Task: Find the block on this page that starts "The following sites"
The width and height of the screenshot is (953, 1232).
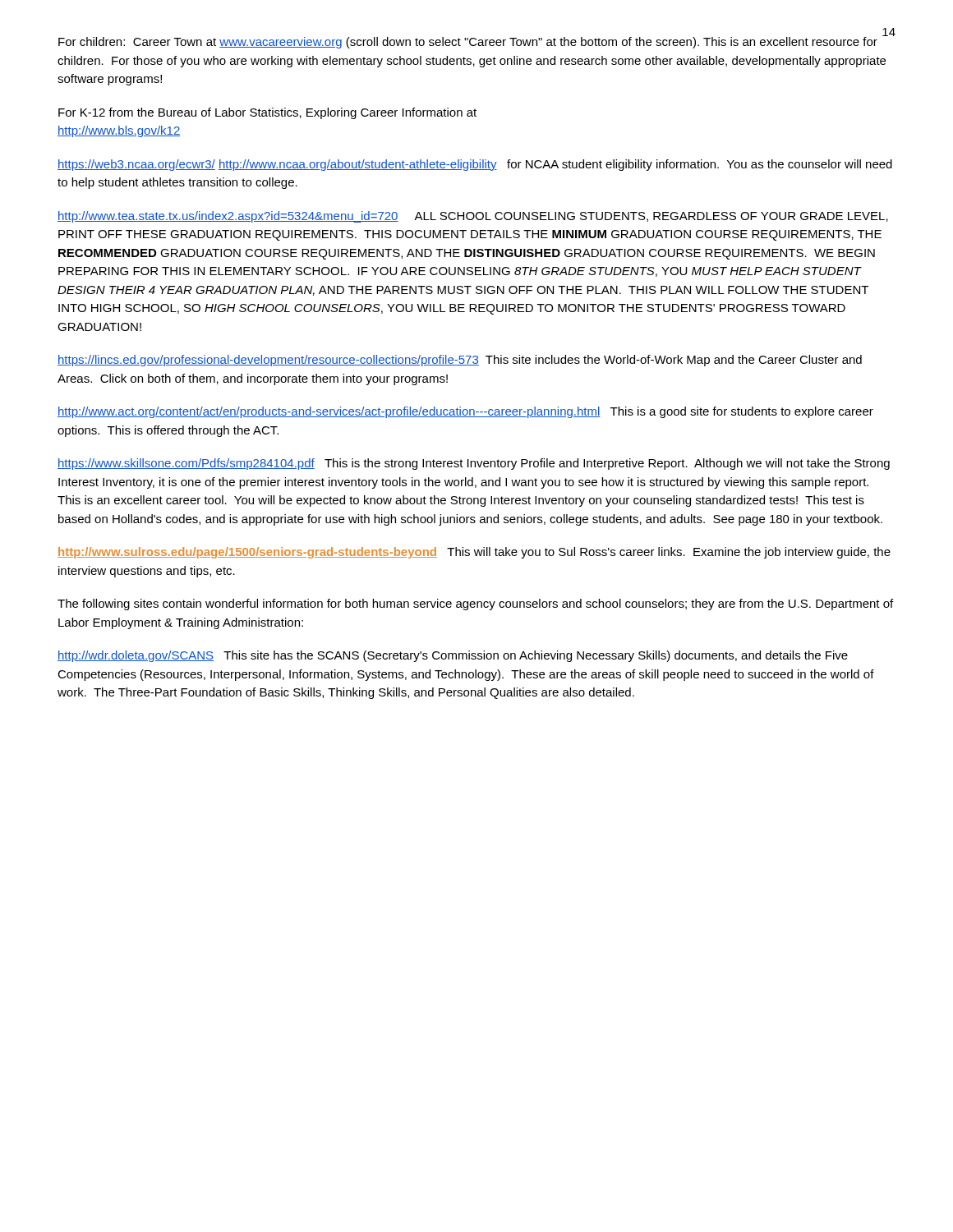Action: tap(475, 612)
